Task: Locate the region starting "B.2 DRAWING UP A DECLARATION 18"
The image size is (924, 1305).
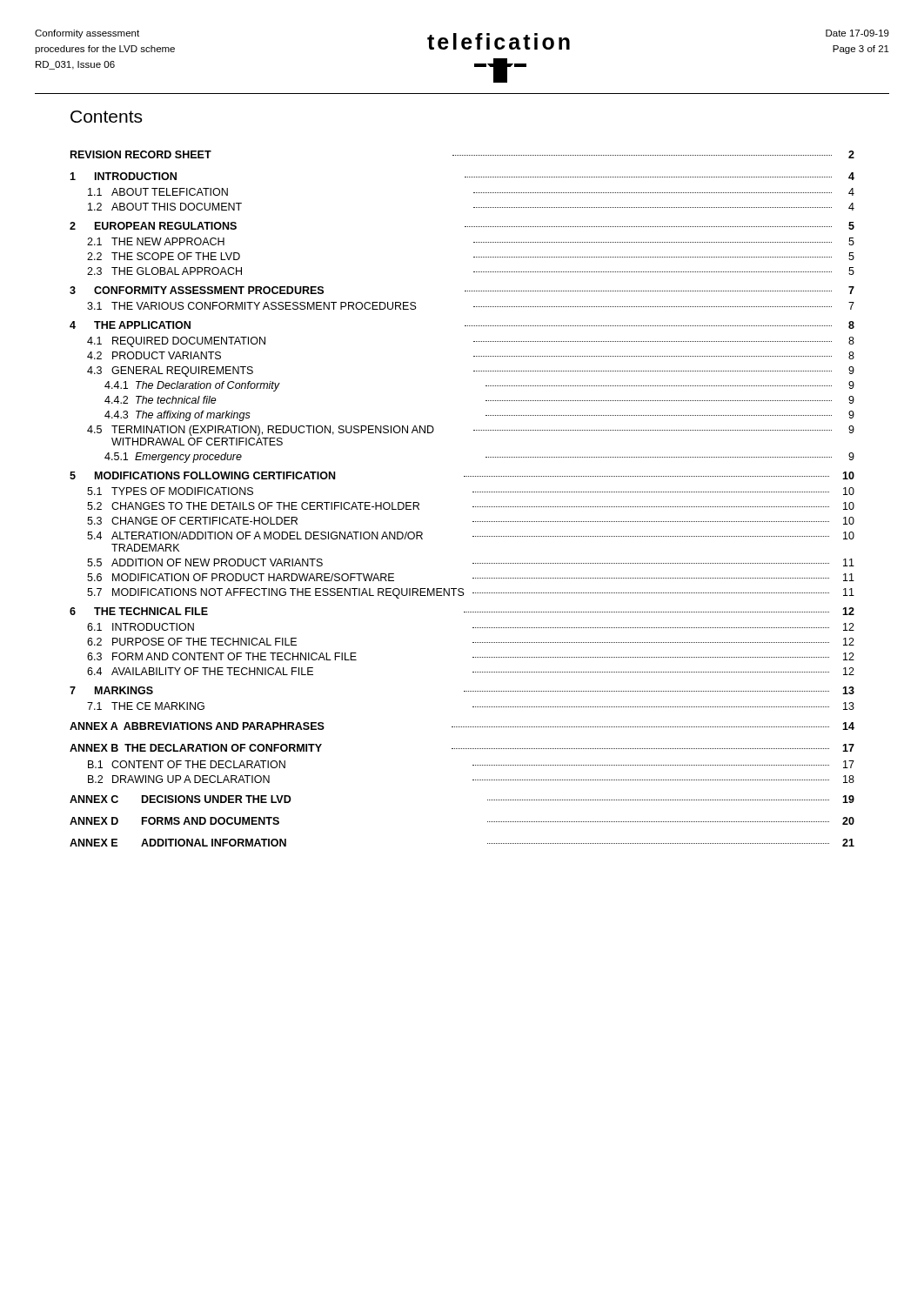Action: pos(471,779)
